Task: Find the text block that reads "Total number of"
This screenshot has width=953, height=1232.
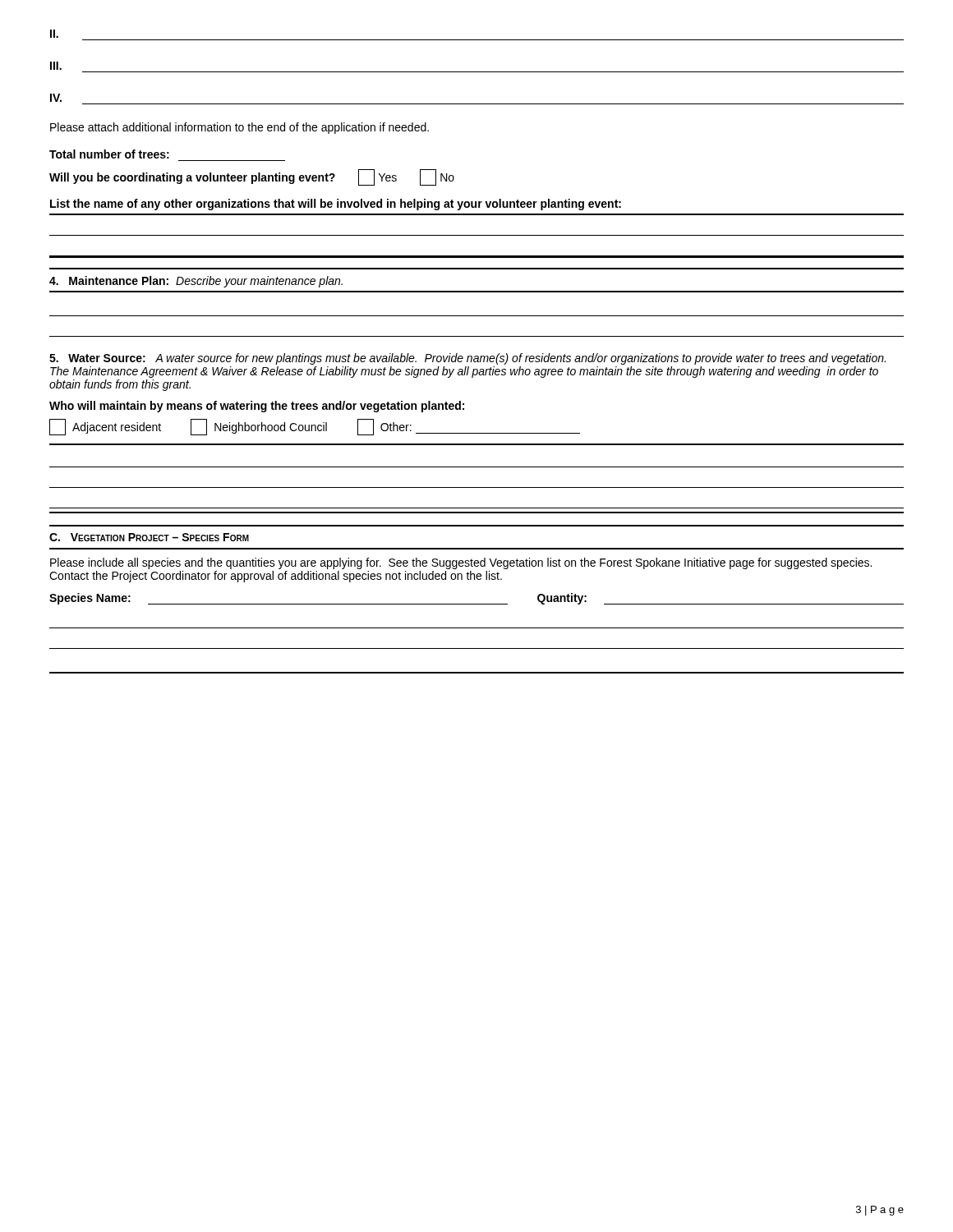Action: coord(167,154)
